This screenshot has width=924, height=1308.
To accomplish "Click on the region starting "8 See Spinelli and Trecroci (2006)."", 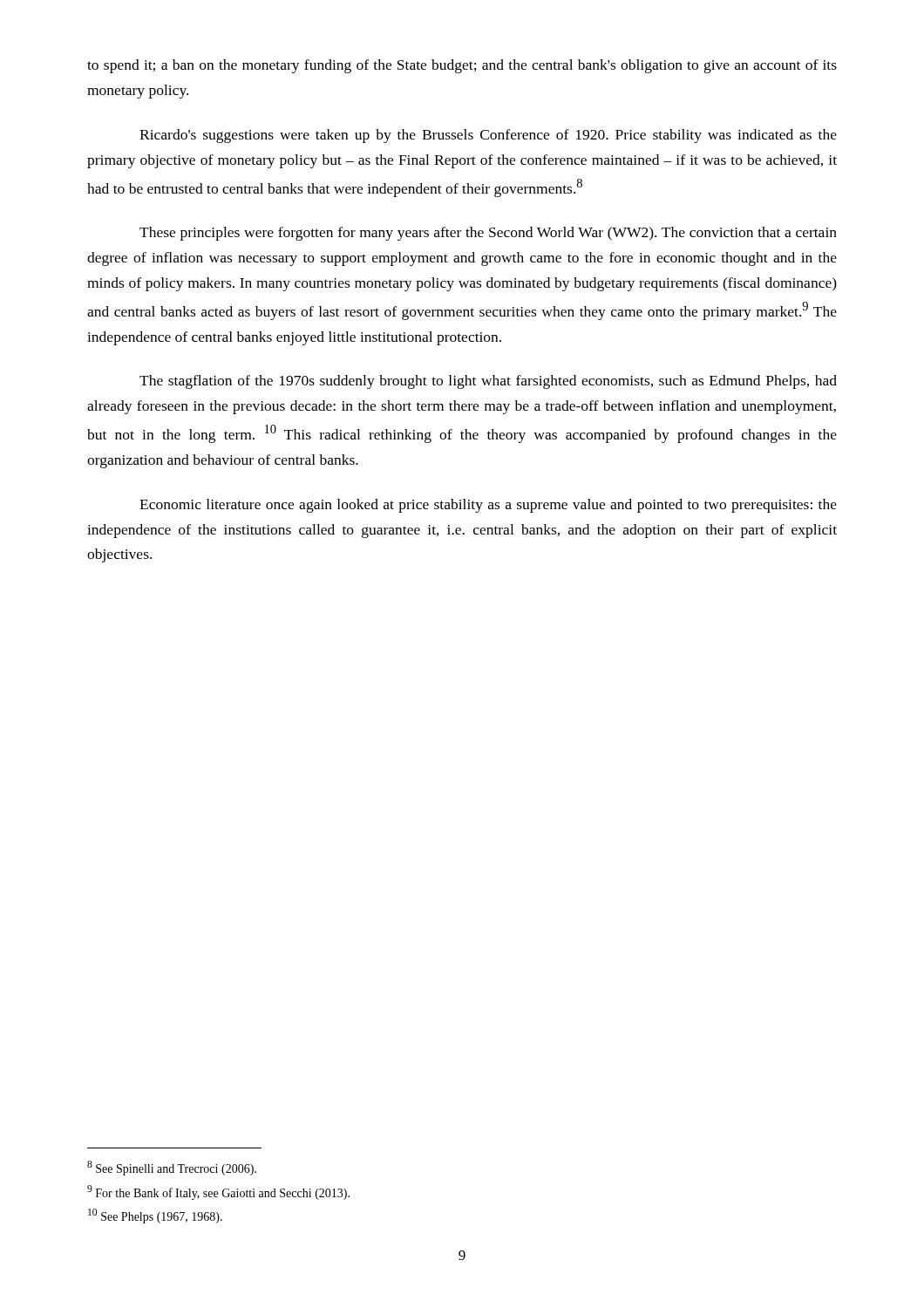I will coord(172,1167).
